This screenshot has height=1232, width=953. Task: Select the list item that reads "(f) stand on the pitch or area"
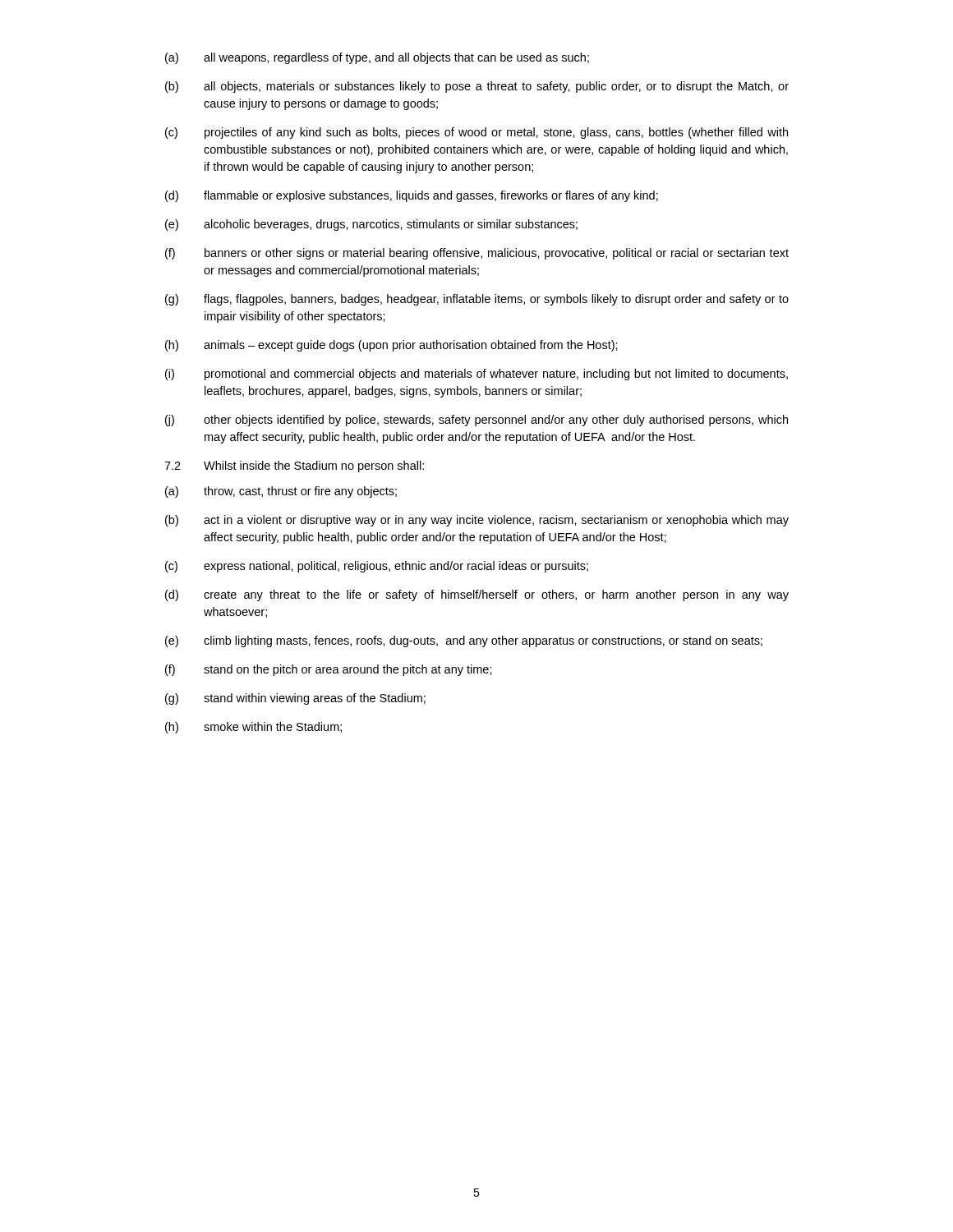pos(476,670)
